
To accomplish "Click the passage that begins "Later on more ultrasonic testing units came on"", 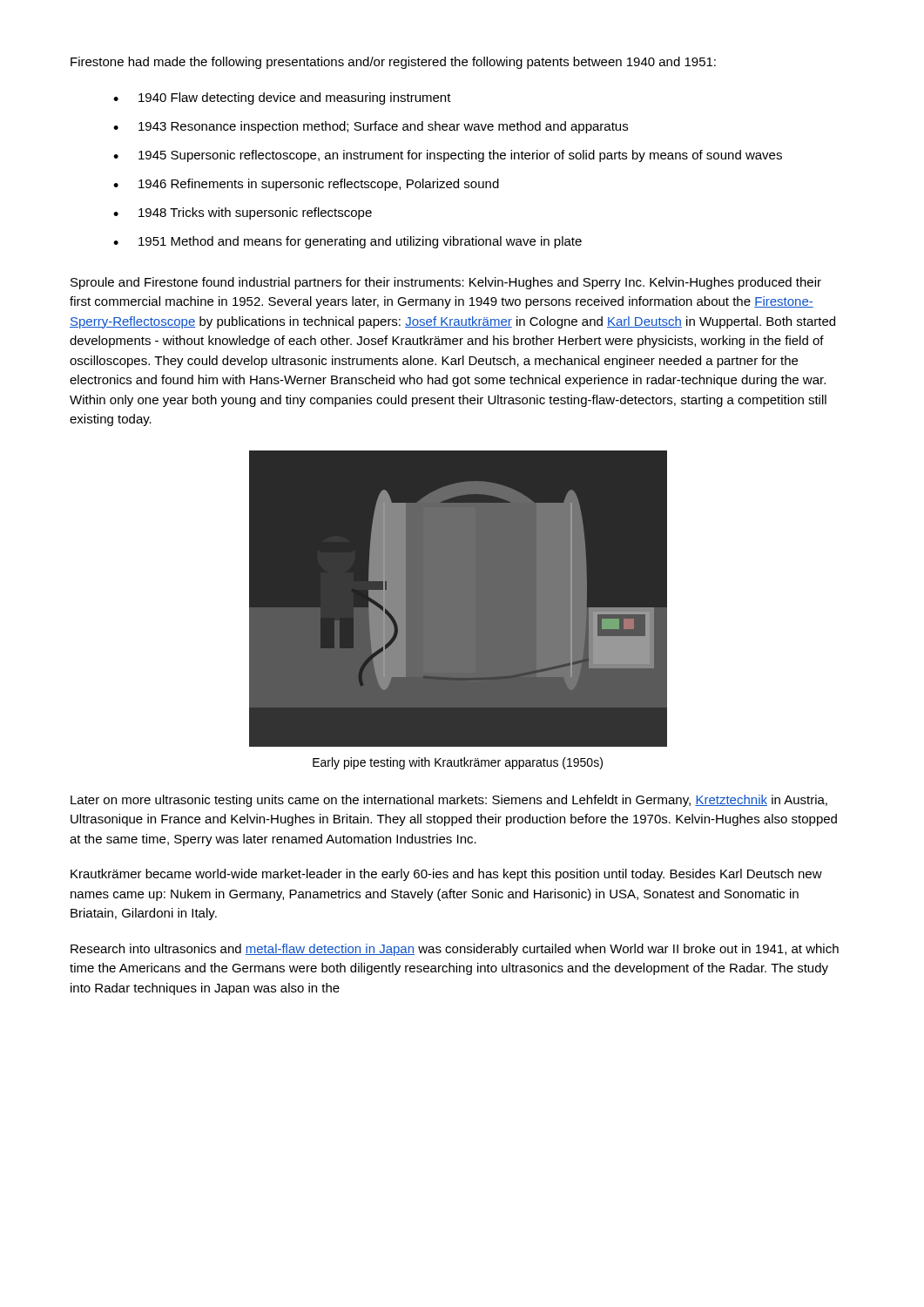I will pos(454,819).
